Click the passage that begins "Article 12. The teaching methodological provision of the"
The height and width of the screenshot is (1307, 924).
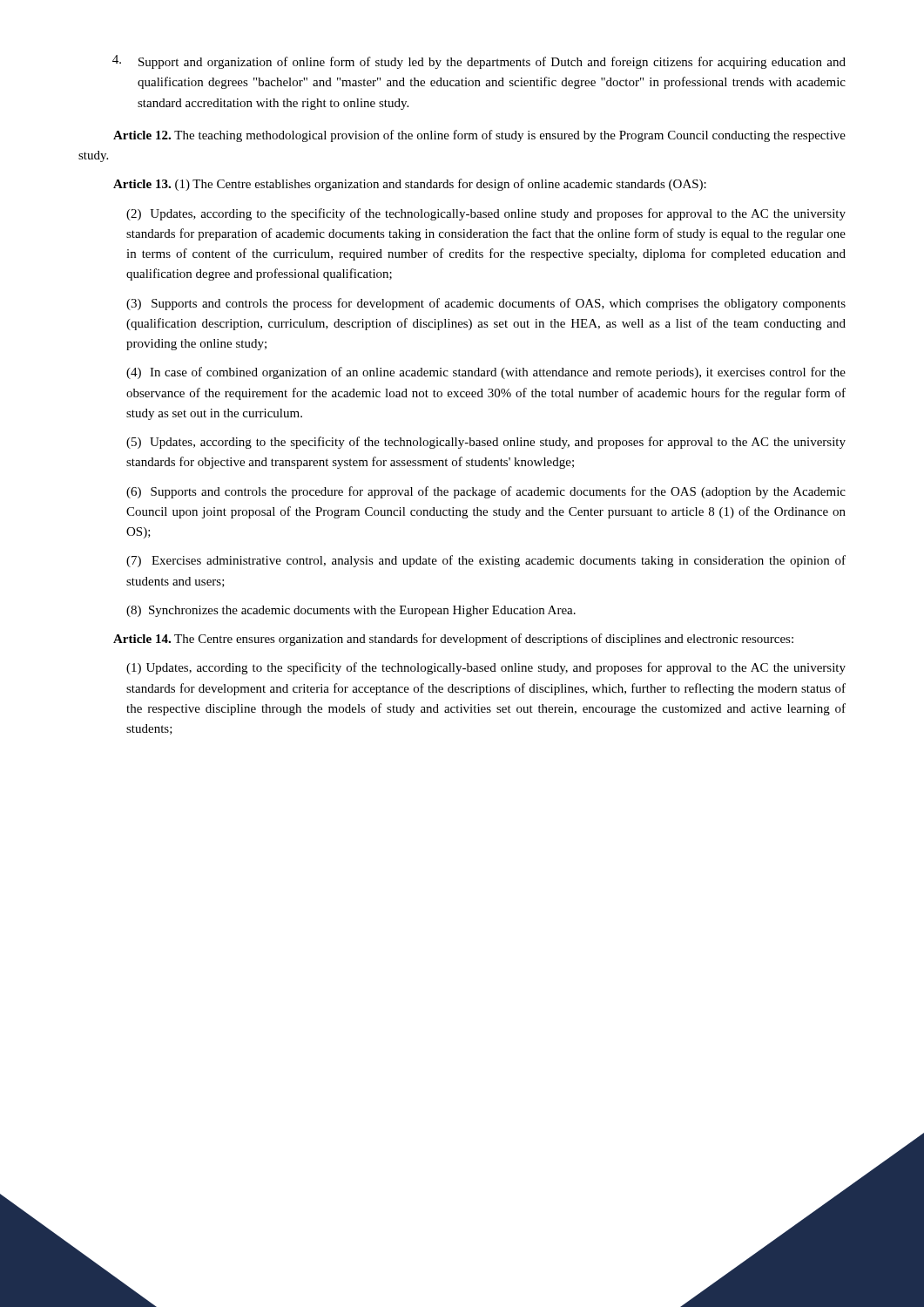coord(462,145)
